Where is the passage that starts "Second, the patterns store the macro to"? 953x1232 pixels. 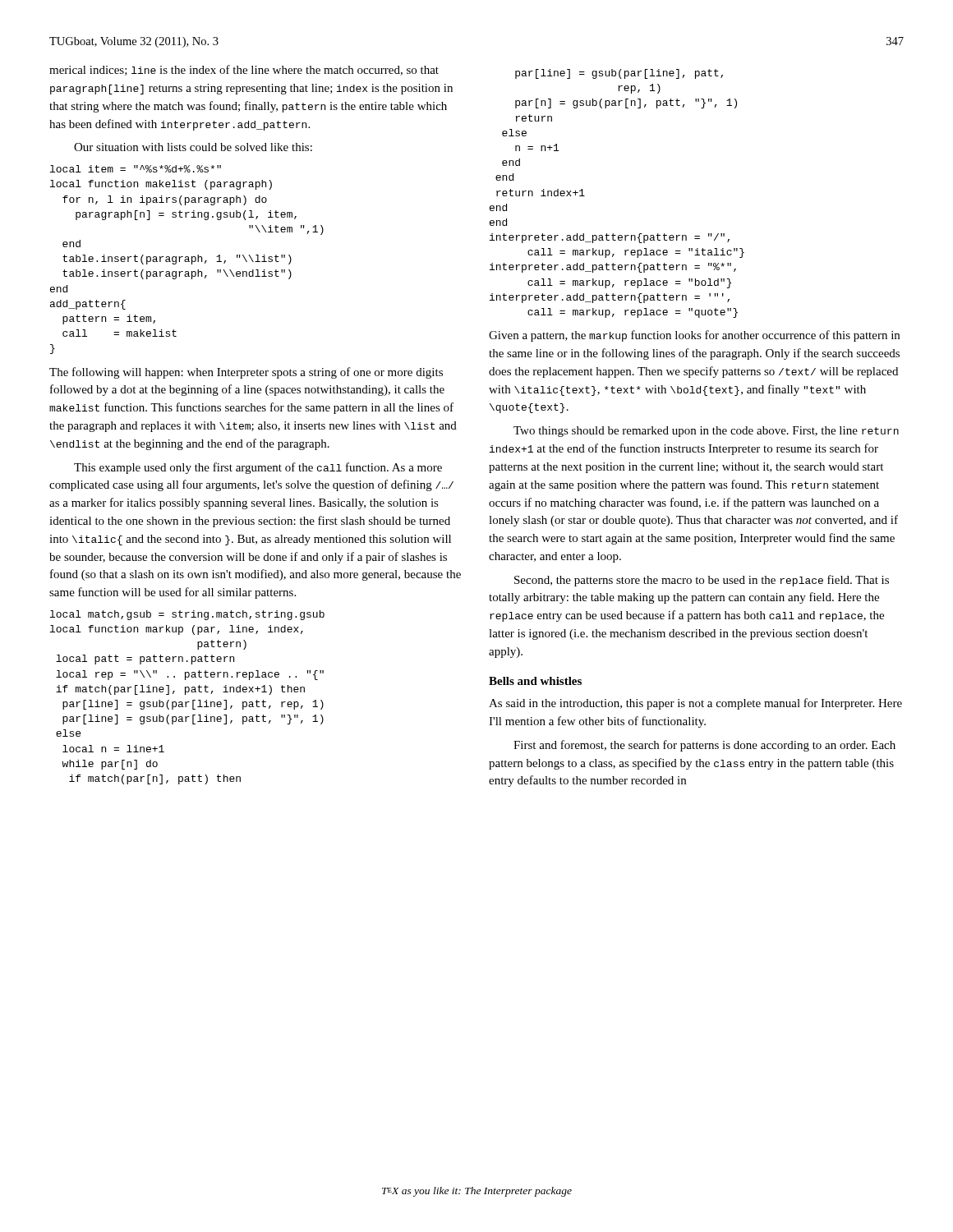pyautogui.click(x=689, y=615)
